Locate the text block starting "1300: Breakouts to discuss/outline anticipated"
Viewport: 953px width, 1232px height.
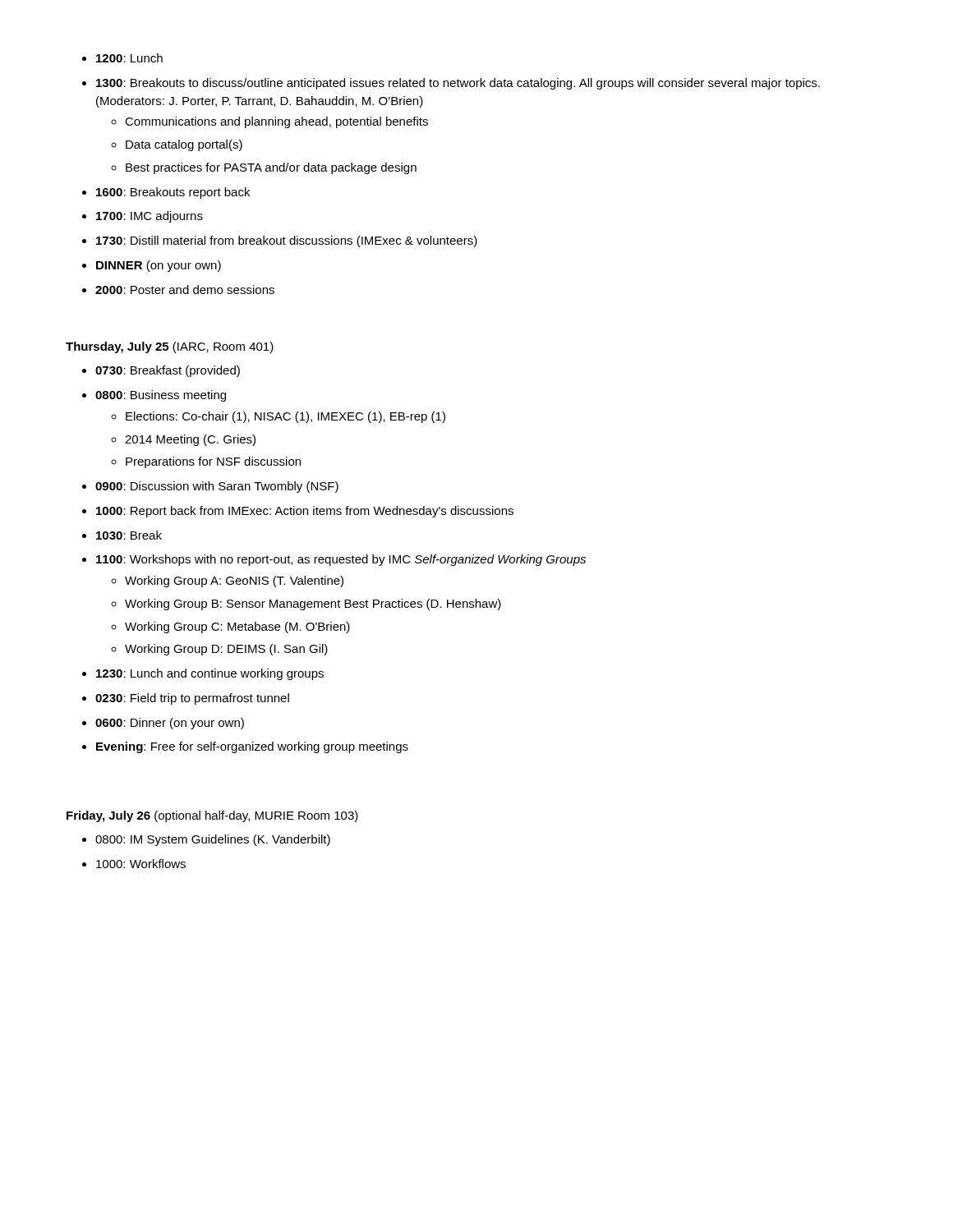click(x=458, y=84)
